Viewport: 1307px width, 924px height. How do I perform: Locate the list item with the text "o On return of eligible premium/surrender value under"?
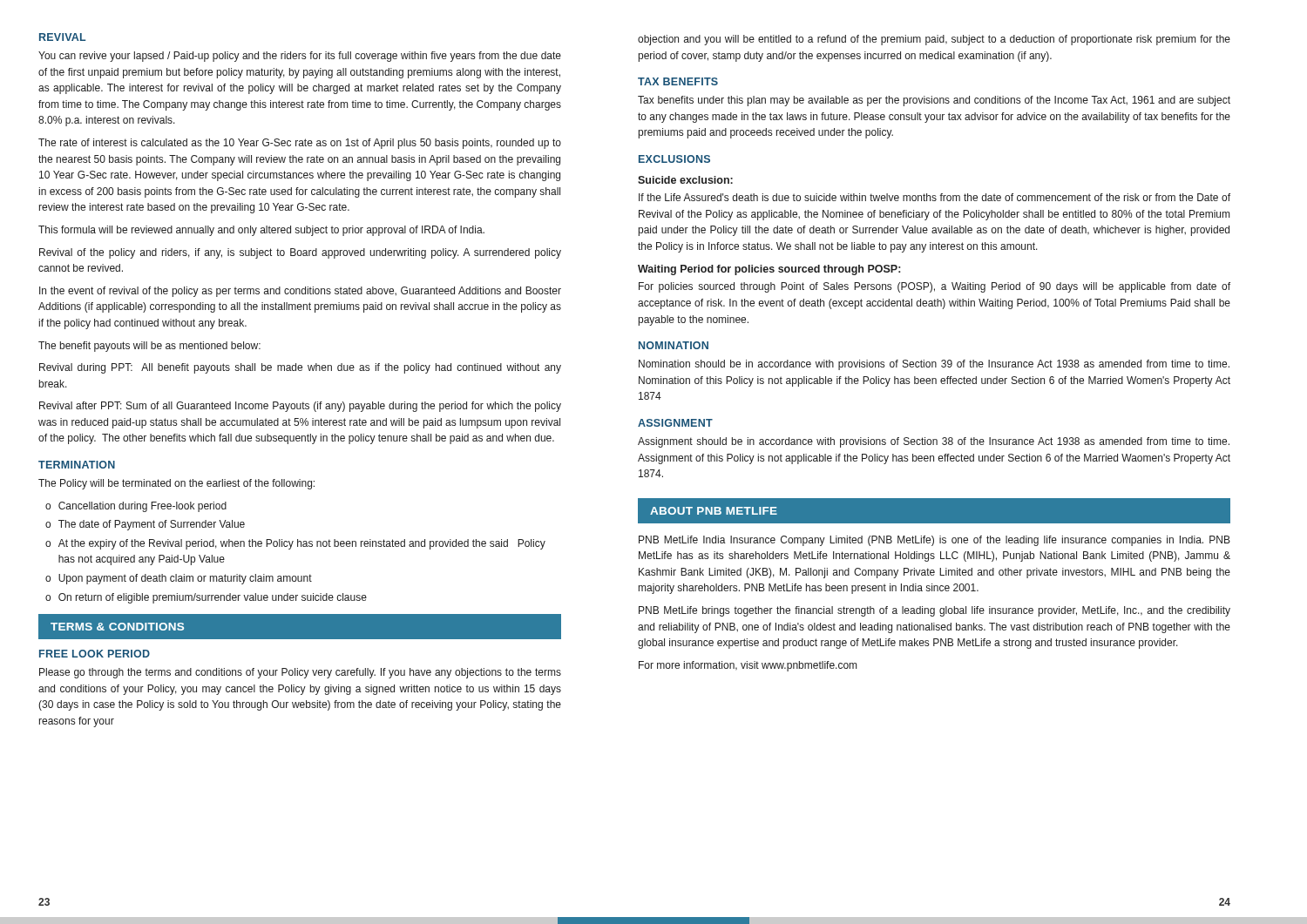[206, 597]
